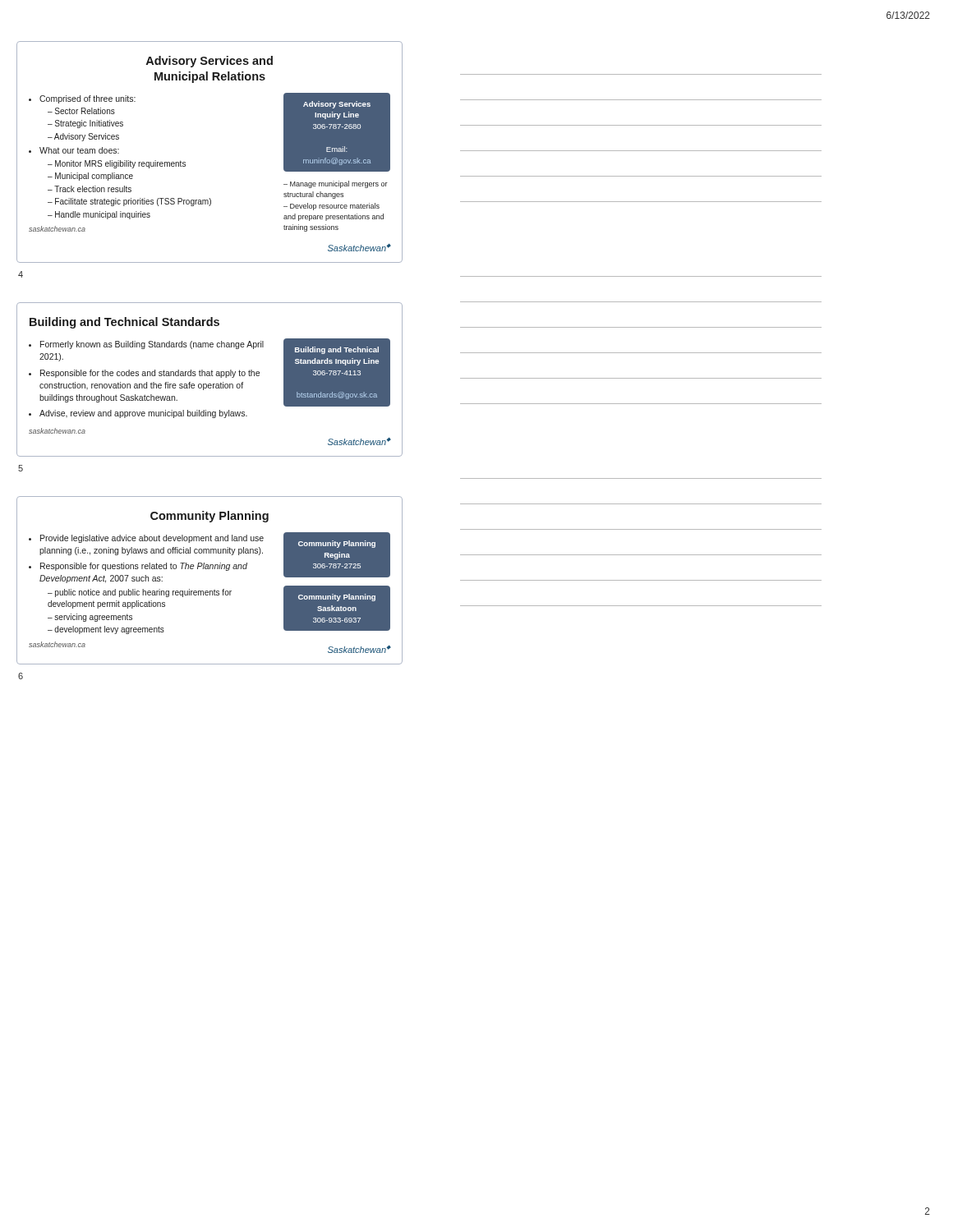Locate the text block with the text "Building and Technical Standards Formerly"

point(210,381)
